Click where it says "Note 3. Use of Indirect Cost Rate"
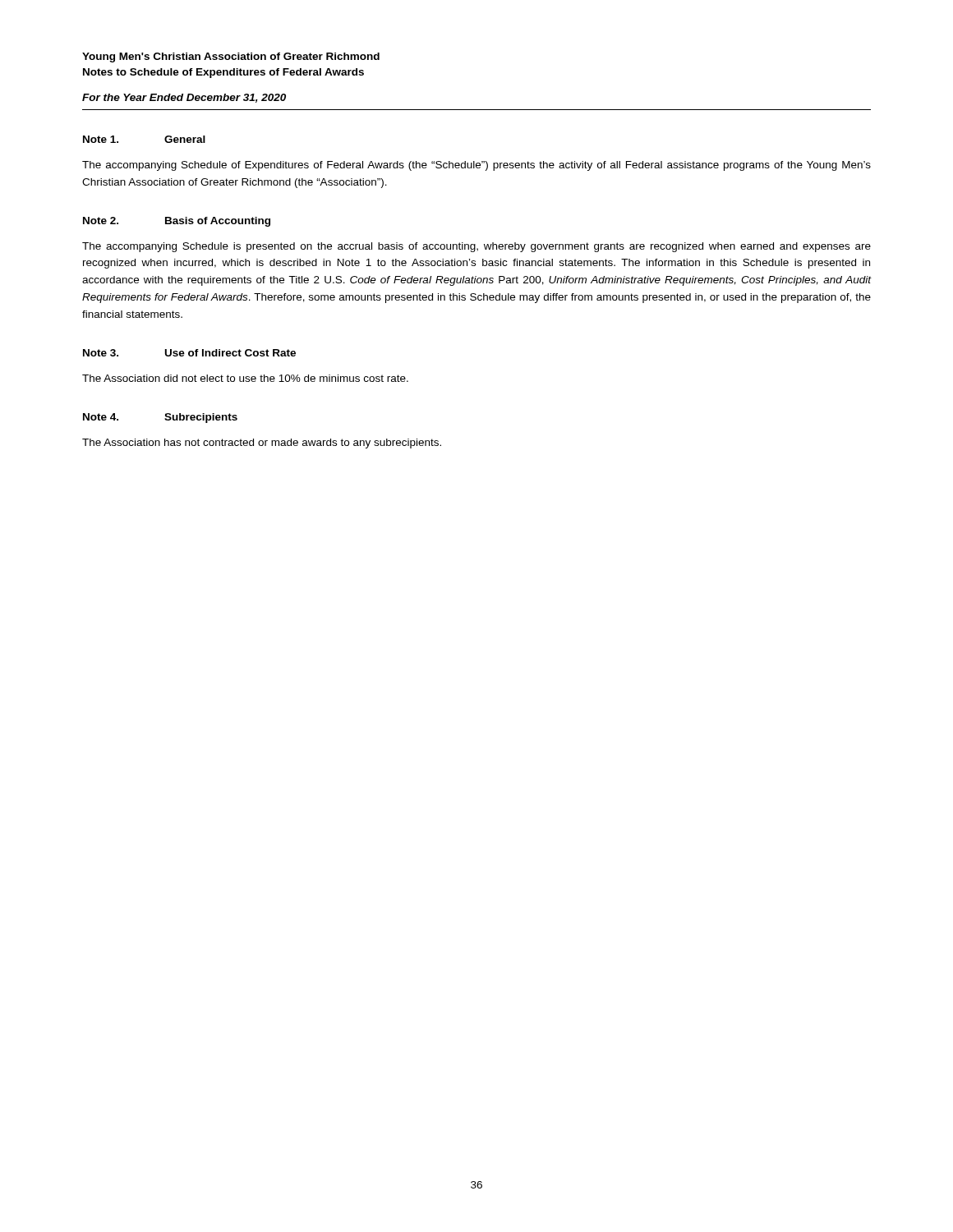Image resolution: width=953 pixels, height=1232 pixels. click(189, 353)
